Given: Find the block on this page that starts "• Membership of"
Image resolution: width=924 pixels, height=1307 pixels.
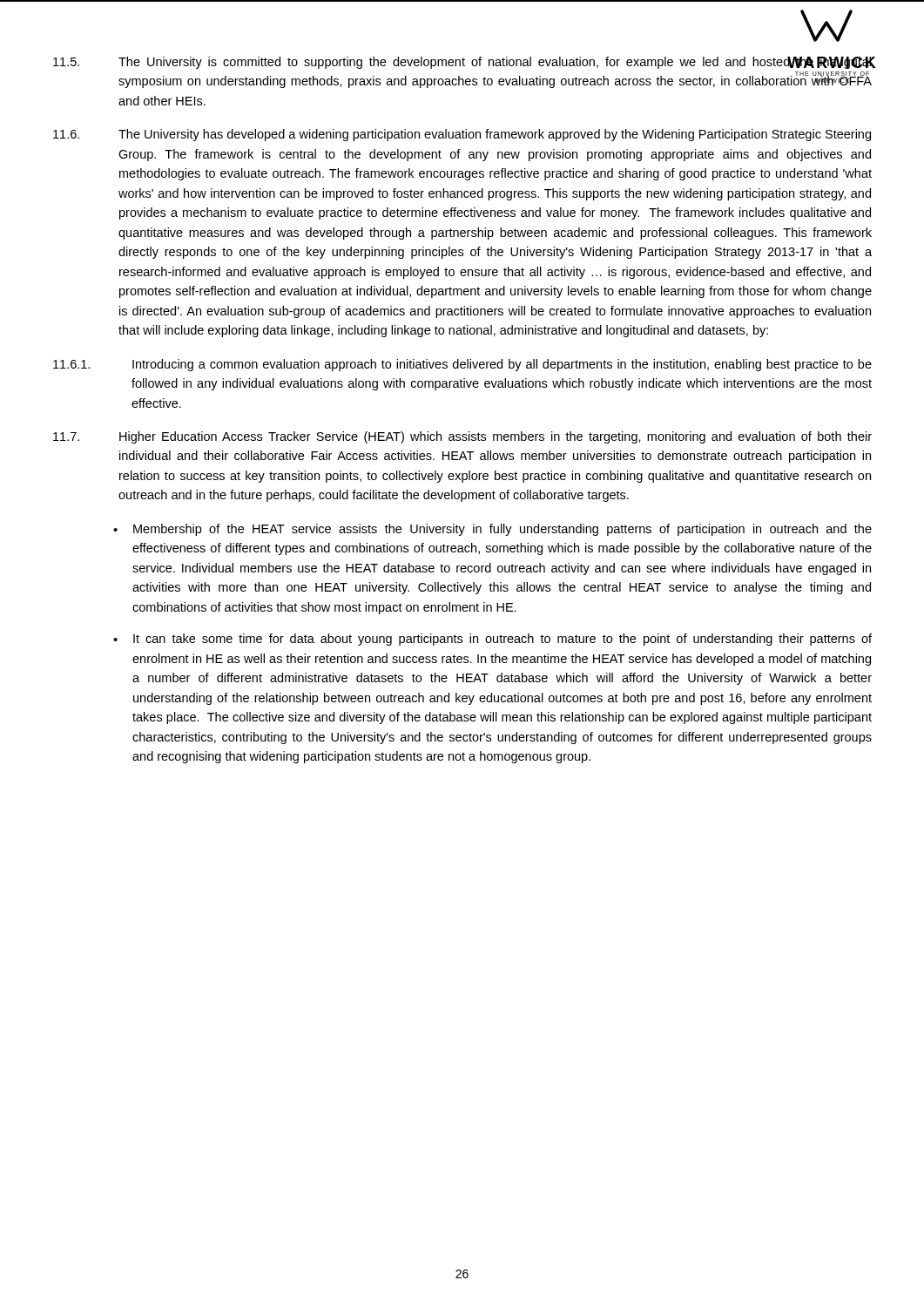Looking at the screenshot, I should click(x=492, y=568).
